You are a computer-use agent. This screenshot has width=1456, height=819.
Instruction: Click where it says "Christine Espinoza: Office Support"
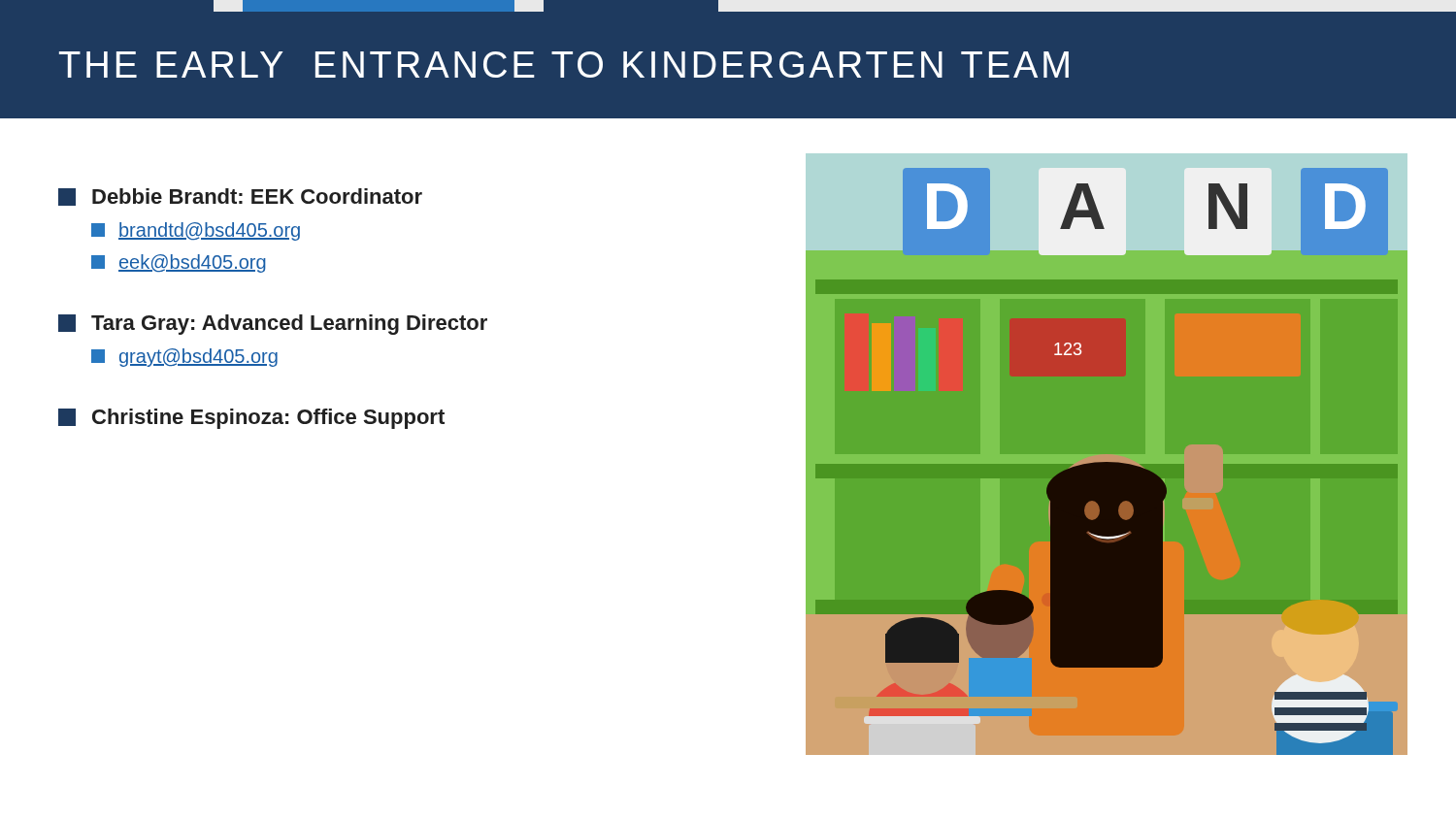coord(427,417)
